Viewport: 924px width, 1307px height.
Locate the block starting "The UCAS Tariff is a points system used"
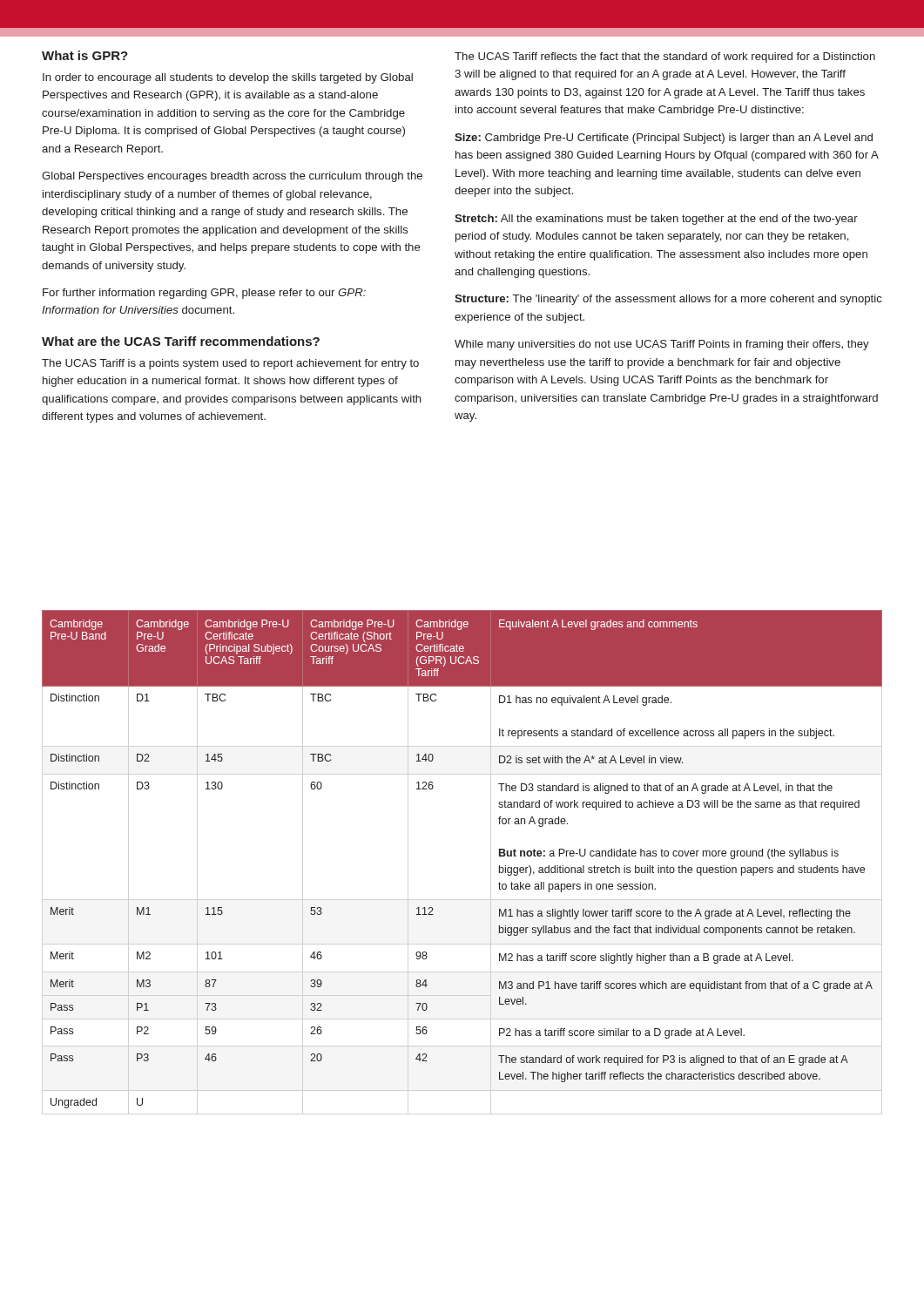pyautogui.click(x=232, y=390)
